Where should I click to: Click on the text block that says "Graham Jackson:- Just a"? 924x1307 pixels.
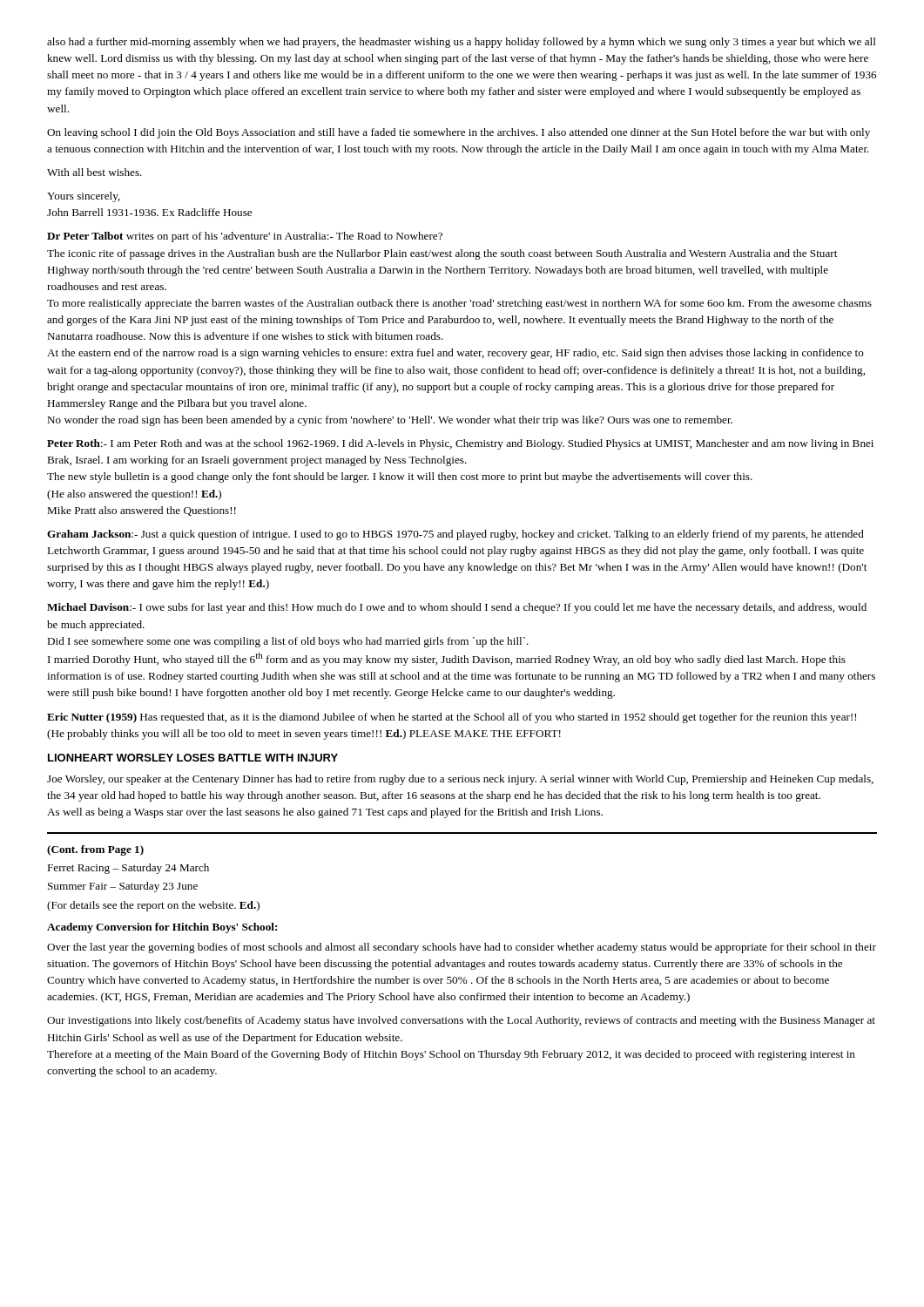462,559
